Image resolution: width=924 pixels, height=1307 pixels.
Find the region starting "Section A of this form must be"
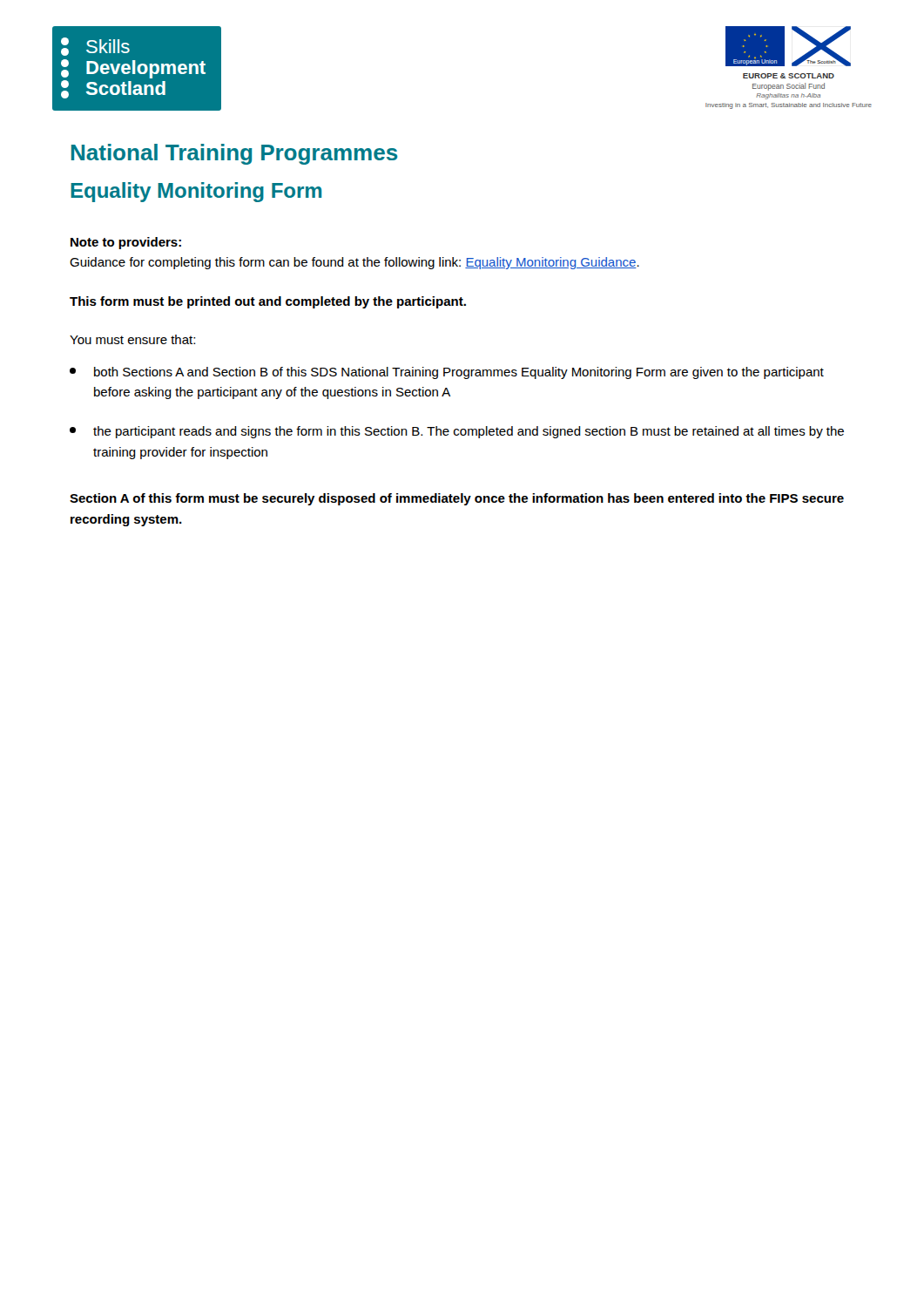tap(457, 508)
